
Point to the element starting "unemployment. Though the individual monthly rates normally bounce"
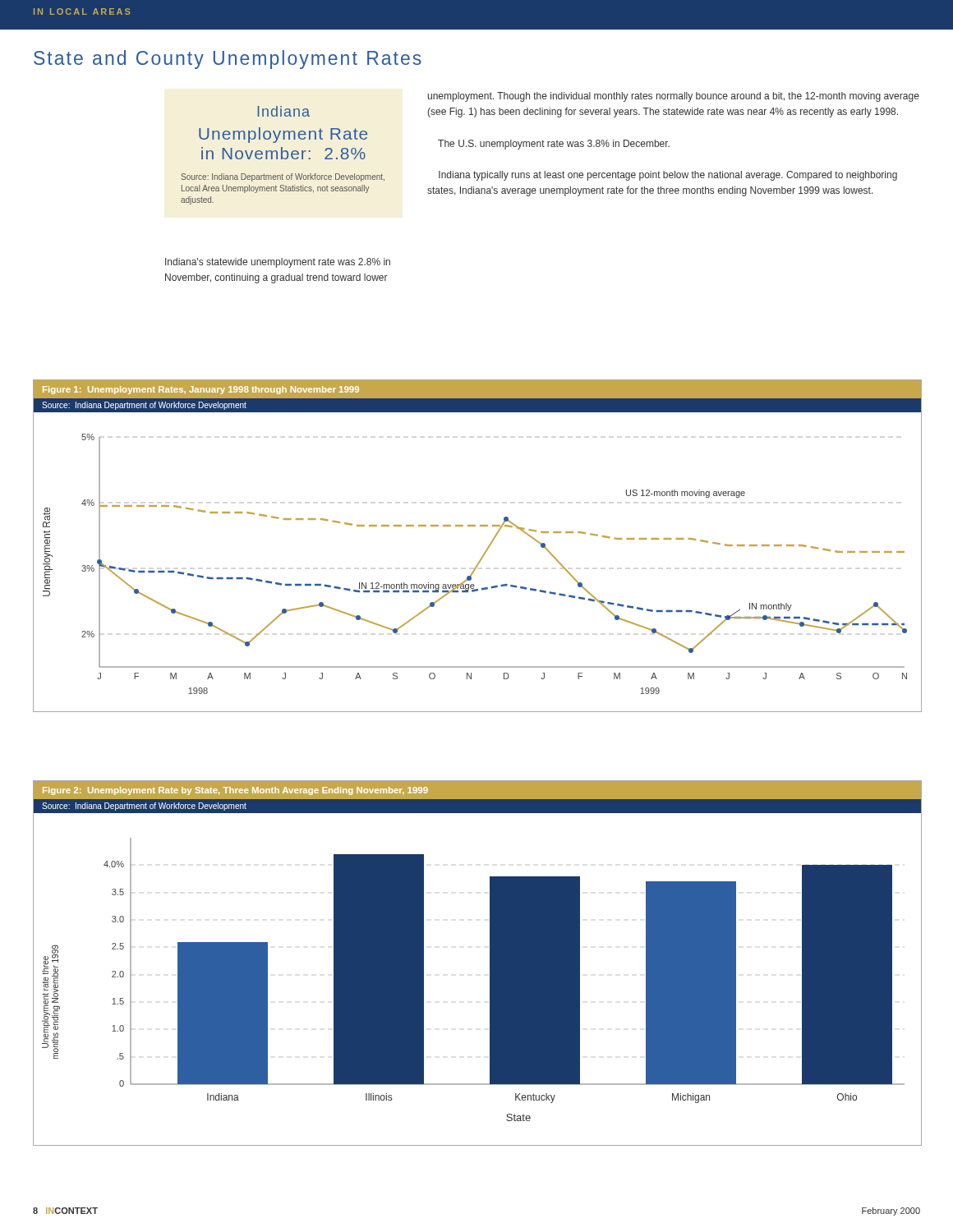point(673,143)
